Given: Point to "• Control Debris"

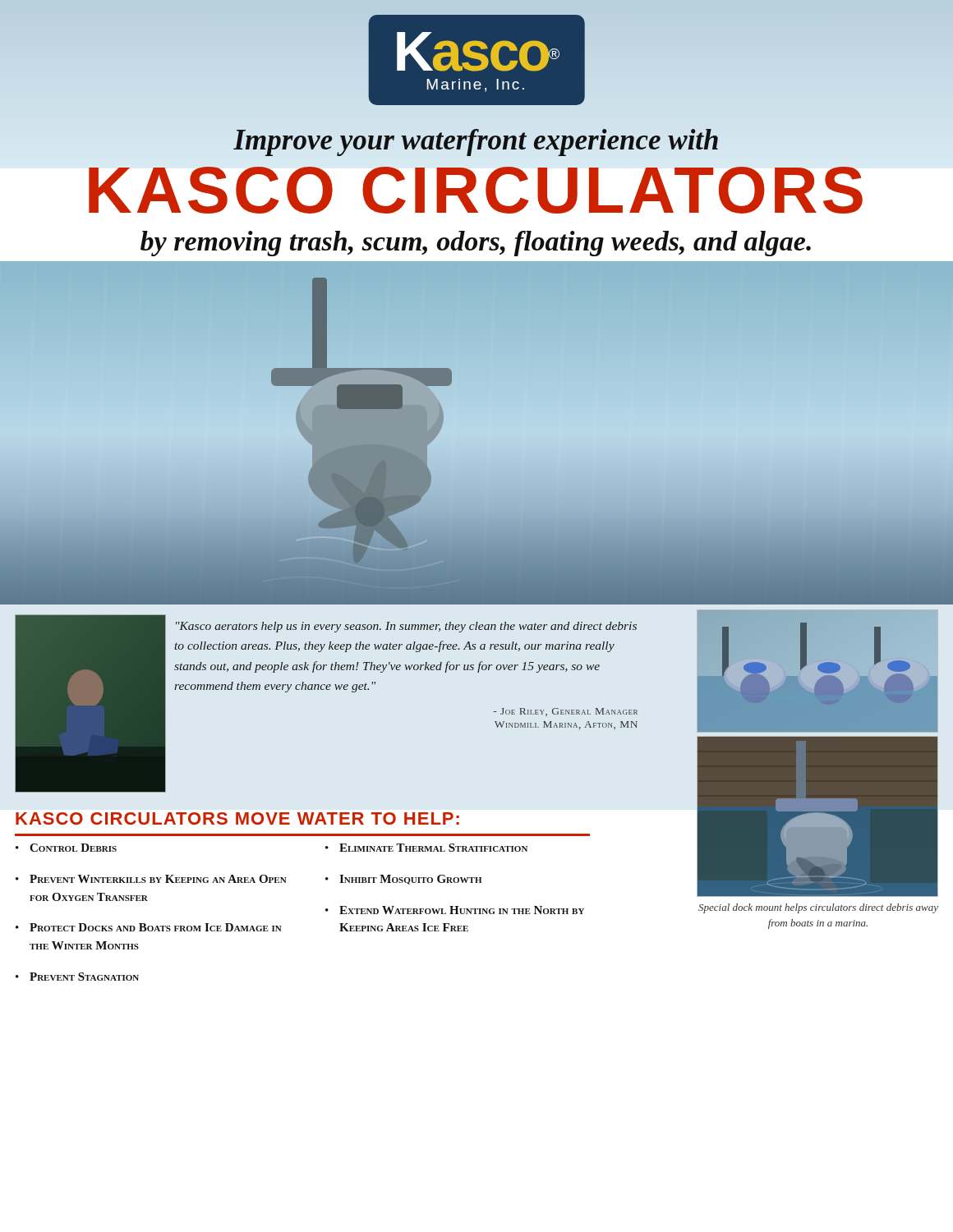Looking at the screenshot, I should click(x=66, y=848).
